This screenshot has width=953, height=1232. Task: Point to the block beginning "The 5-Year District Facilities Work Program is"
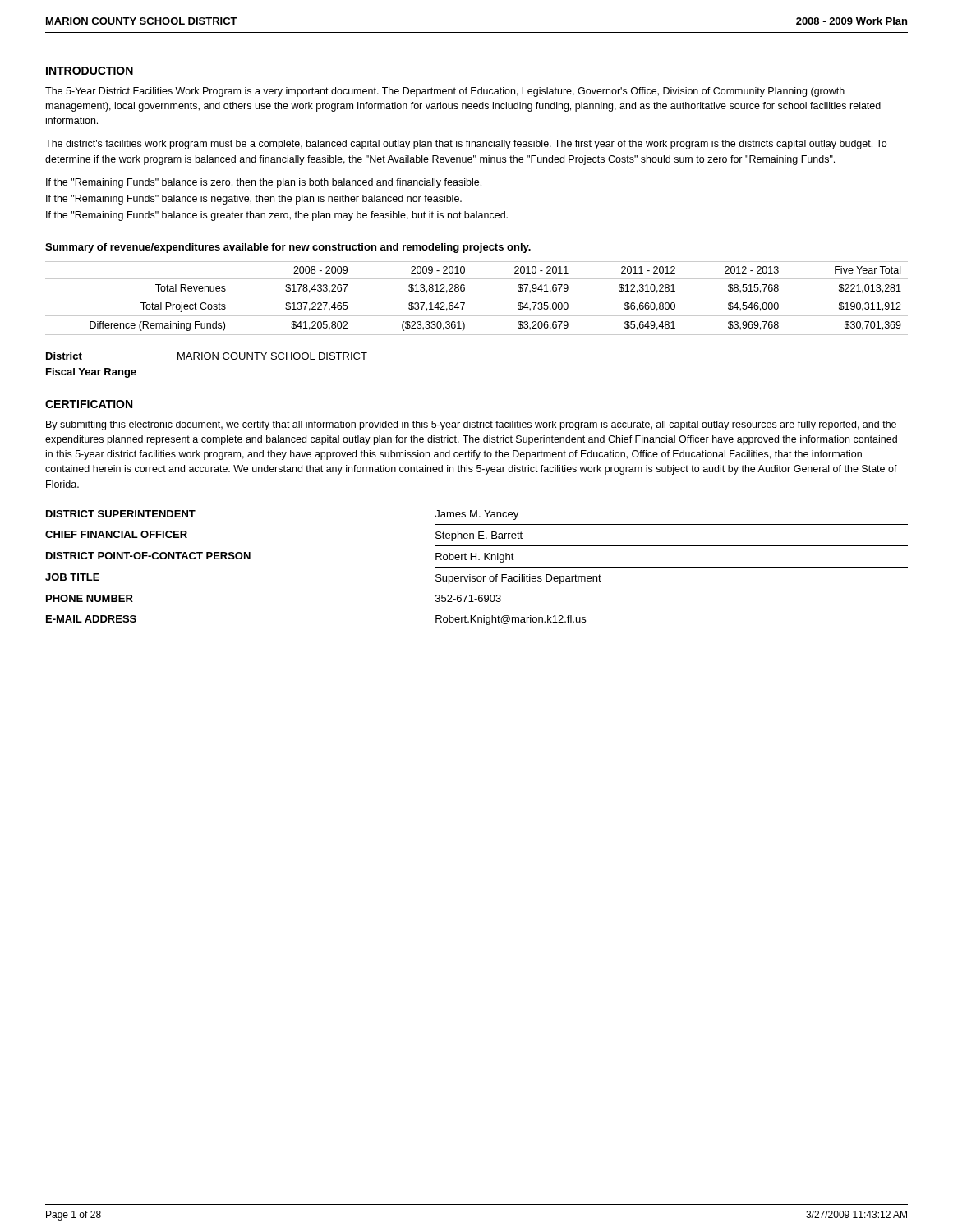pos(463,106)
